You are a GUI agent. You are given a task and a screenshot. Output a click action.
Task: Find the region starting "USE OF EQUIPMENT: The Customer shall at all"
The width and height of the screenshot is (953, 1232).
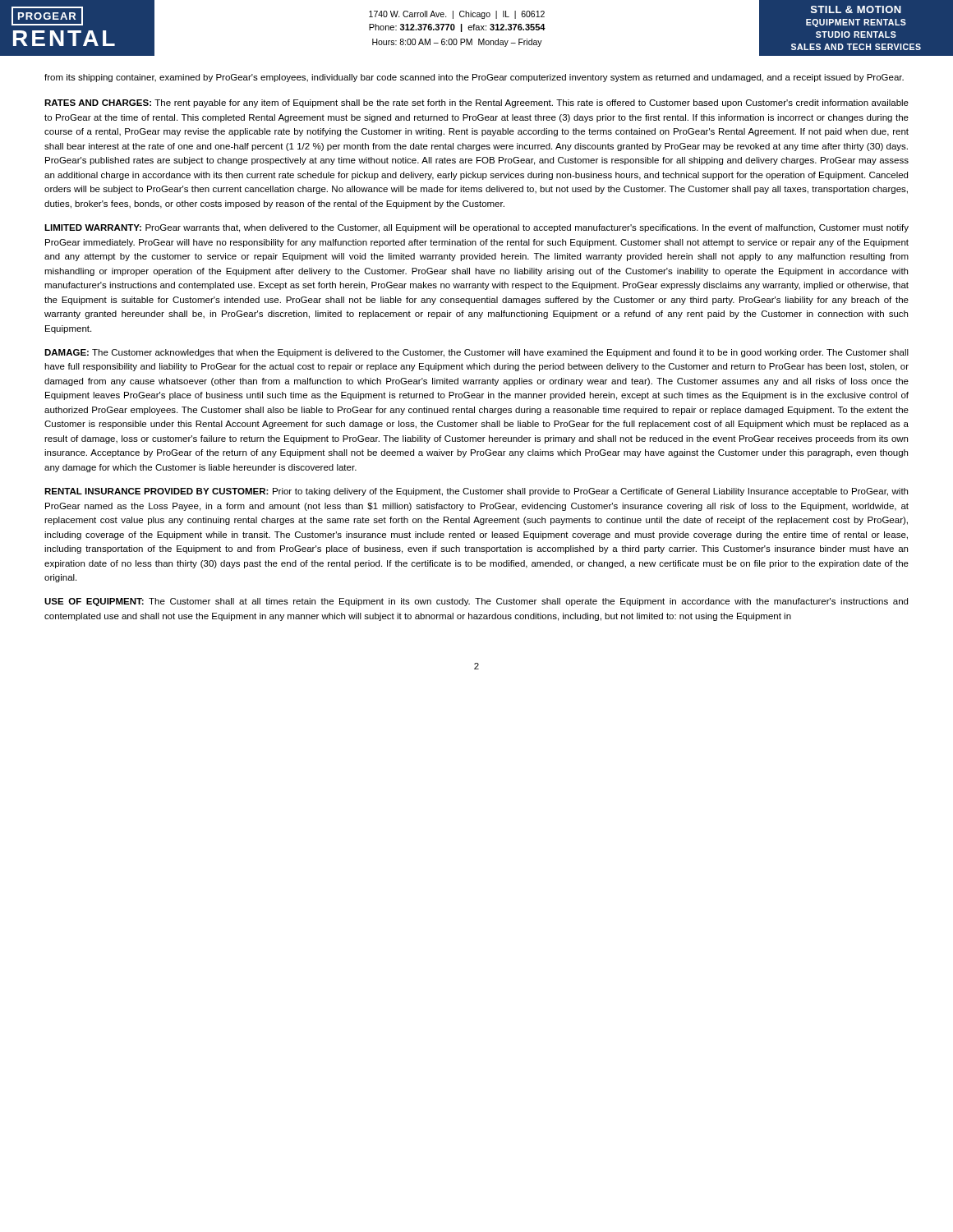point(476,609)
